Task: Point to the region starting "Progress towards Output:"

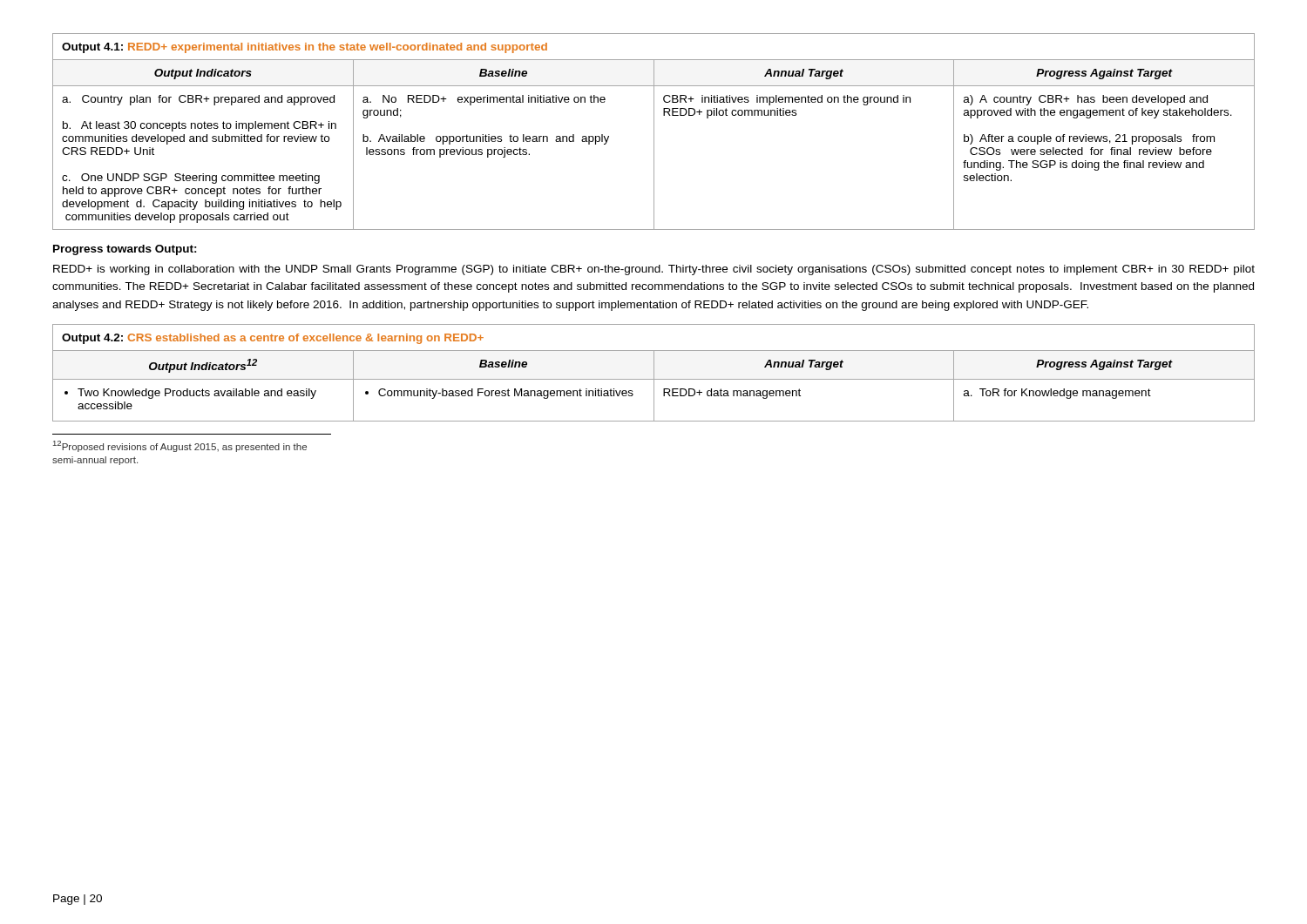Action: tap(125, 249)
